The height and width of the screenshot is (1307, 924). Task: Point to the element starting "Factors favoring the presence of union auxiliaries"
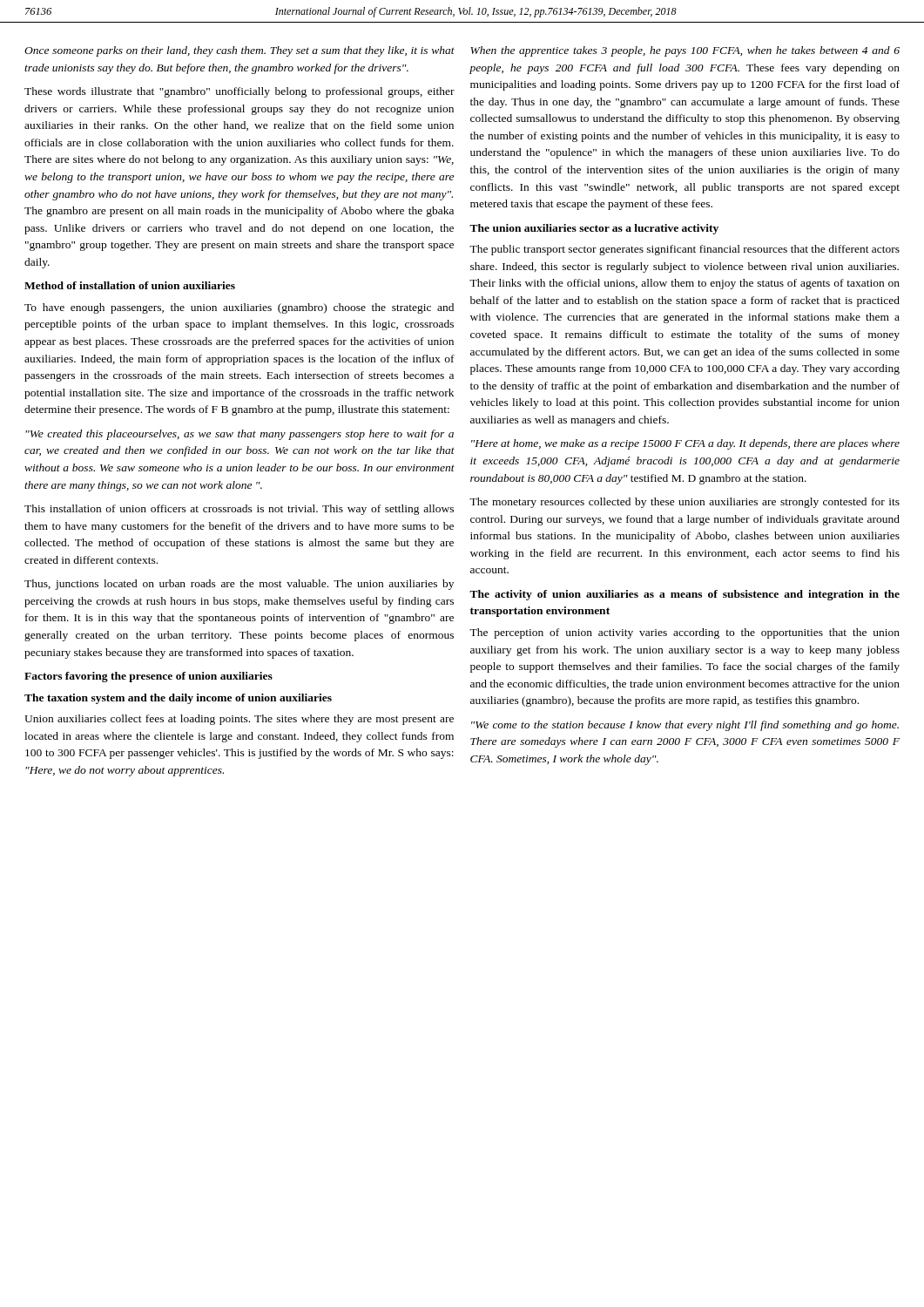(239, 676)
